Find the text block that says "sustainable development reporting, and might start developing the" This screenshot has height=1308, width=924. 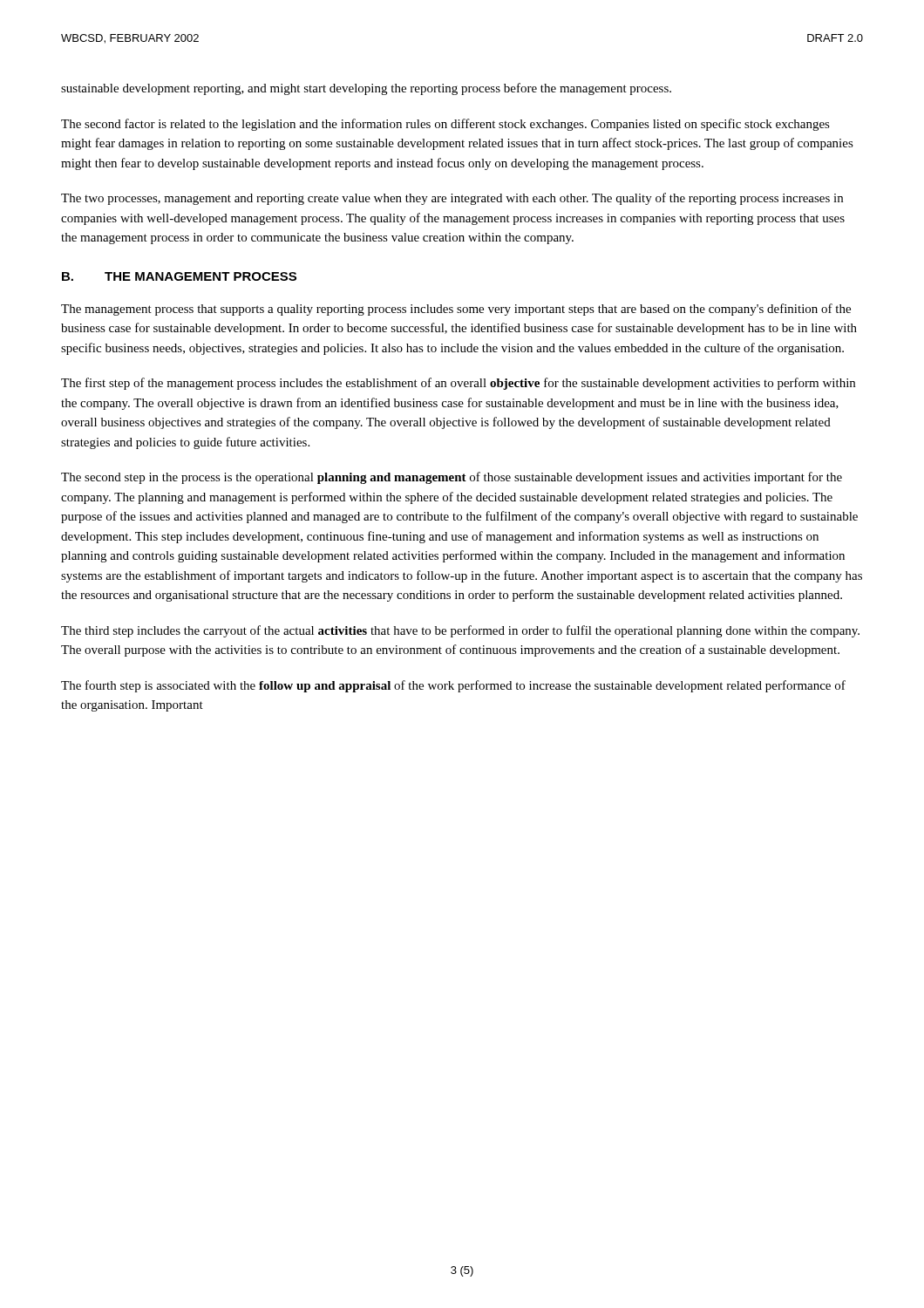point(367,88)
